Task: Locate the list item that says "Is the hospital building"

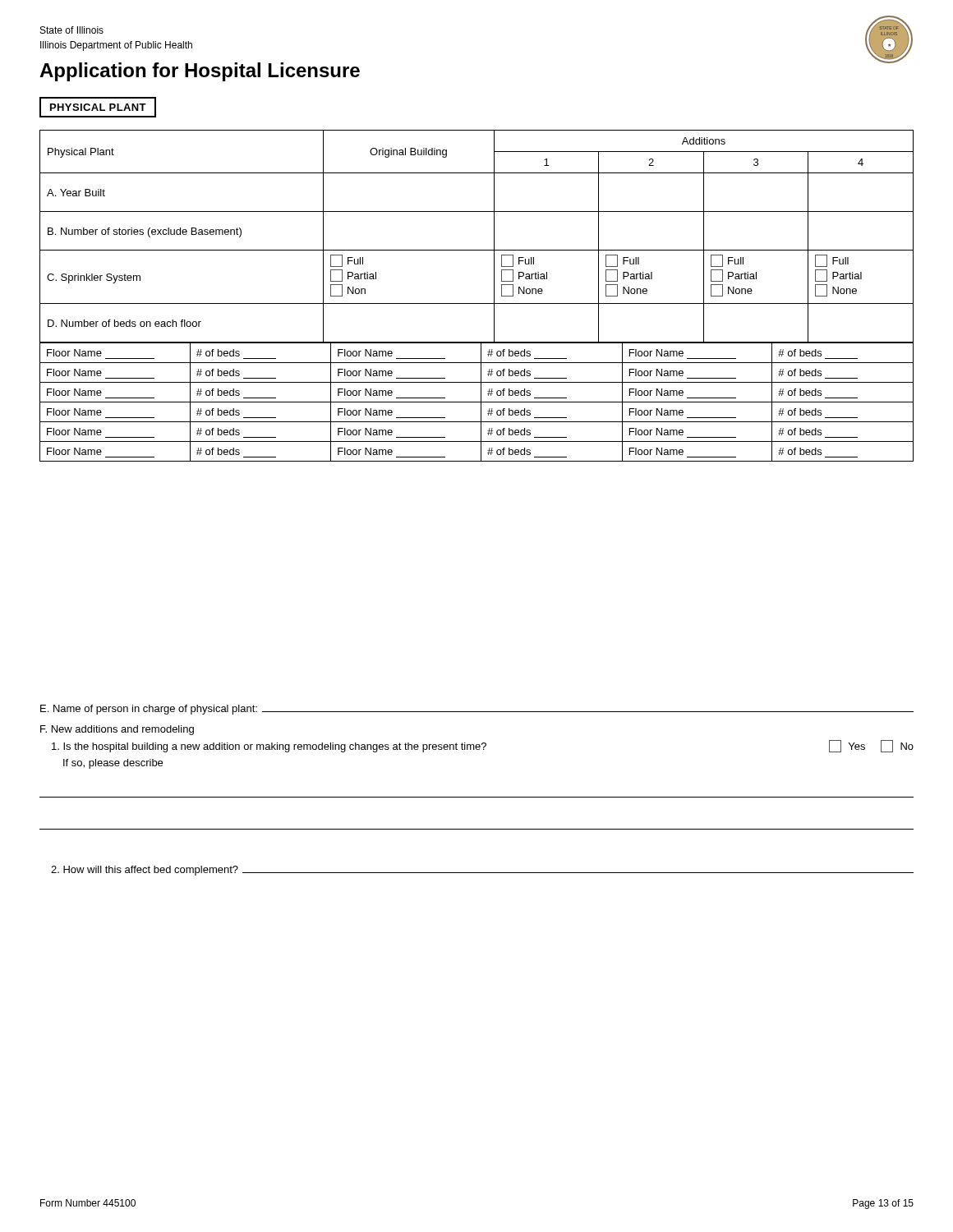Action: point(482,746)
